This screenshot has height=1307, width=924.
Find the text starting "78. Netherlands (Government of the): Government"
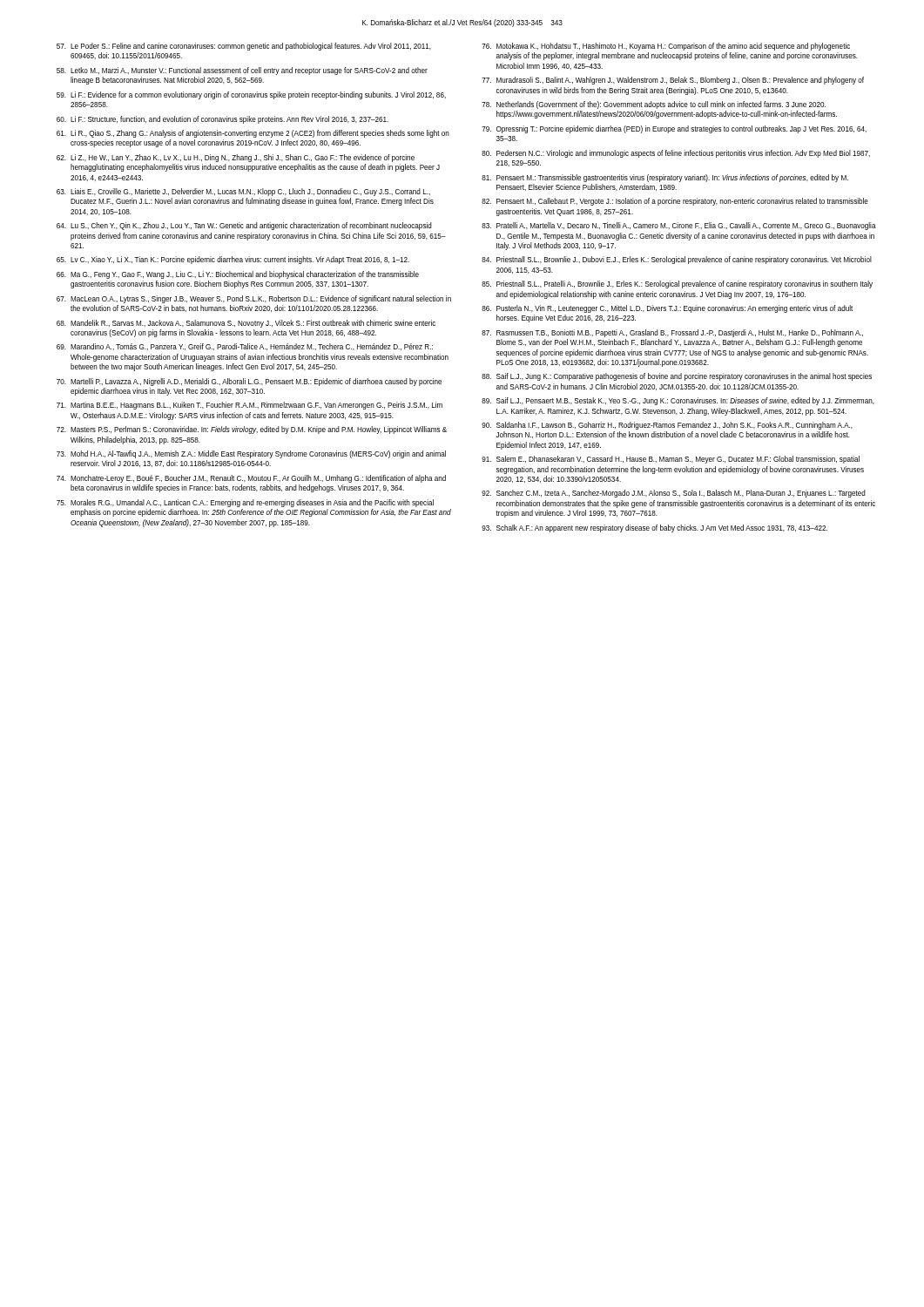click(x=675, y=110)
